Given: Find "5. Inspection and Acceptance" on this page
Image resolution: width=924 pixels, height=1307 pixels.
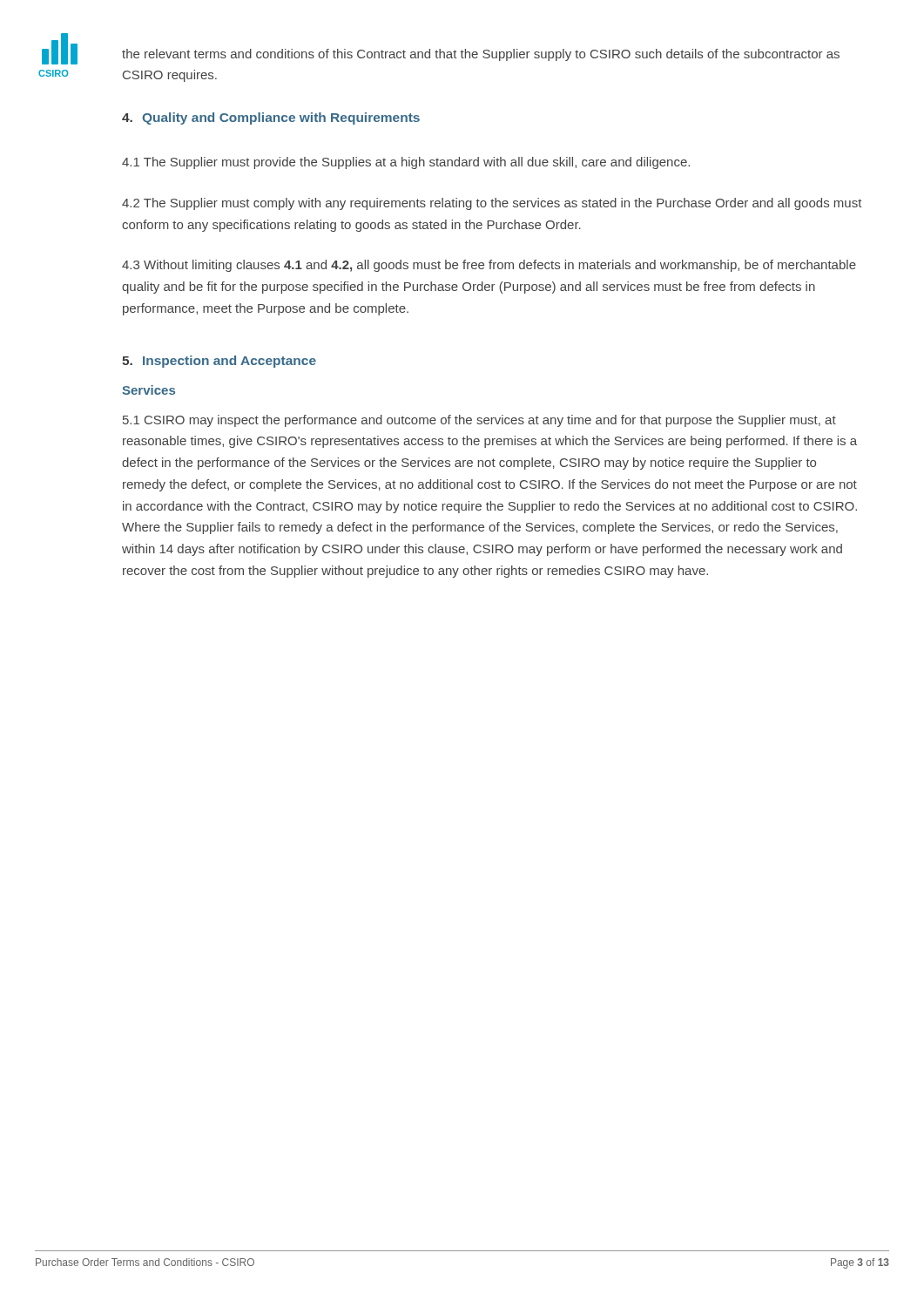Looking at the screenshot, I should pos(219,362).
